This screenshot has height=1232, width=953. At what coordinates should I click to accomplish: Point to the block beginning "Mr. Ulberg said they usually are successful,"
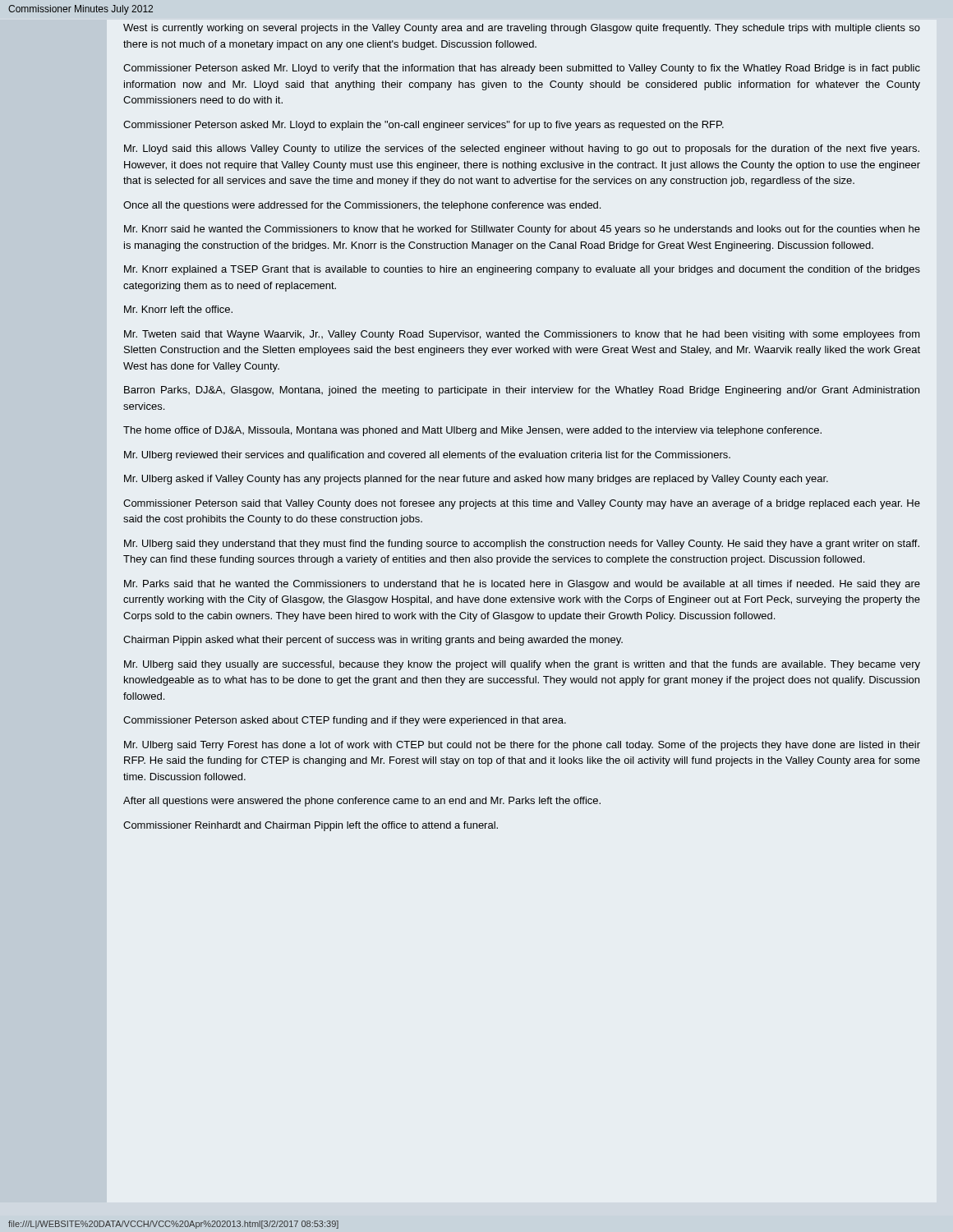click(x=522, y=680)
